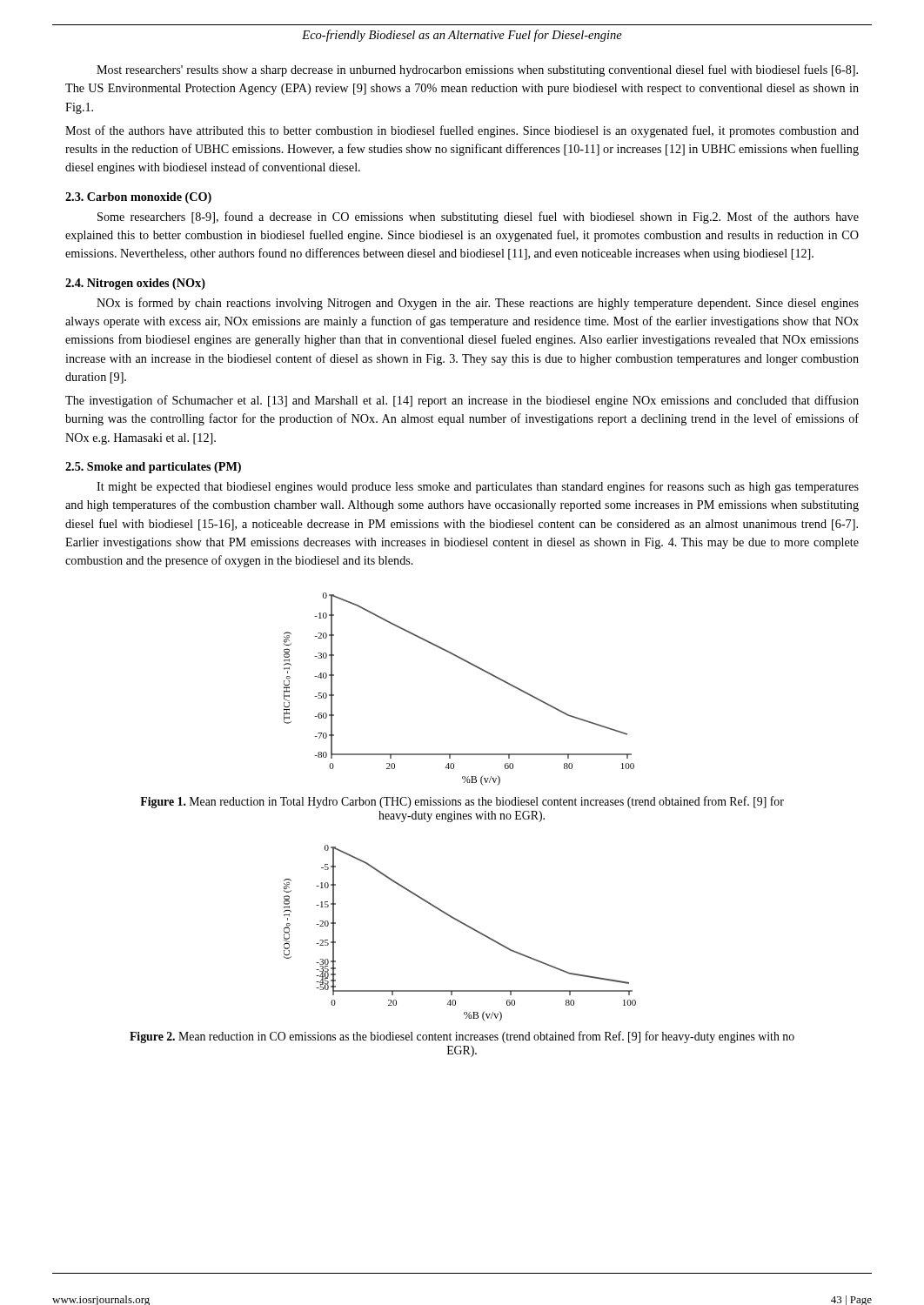924x1305 pixels.
Task: Locate the text block starting "2.3. Carbon monoxide (CO)"
Action: pyautogui.click(x=138, y=196)
